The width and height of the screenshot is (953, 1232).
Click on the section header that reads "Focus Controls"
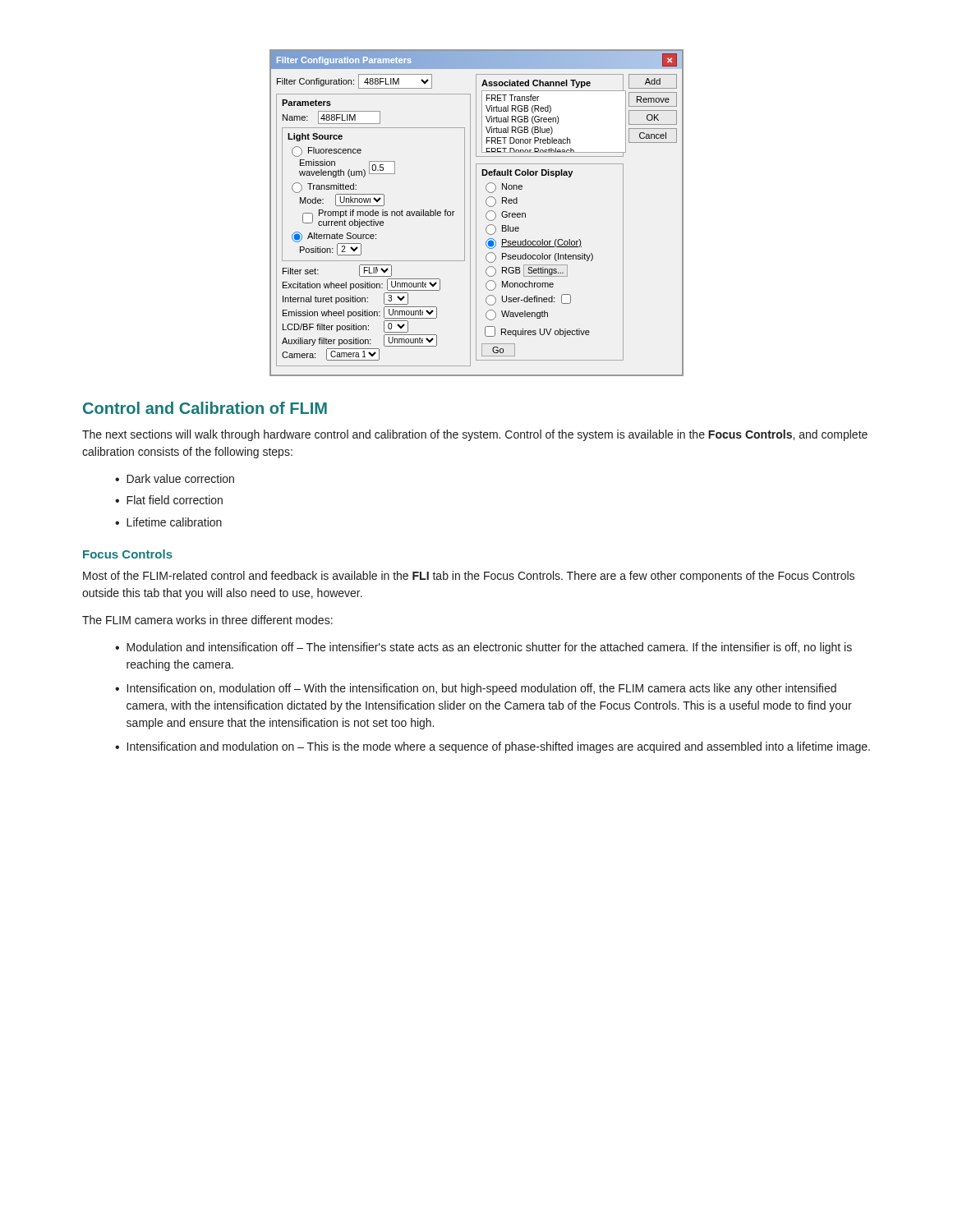click(128, 554)
